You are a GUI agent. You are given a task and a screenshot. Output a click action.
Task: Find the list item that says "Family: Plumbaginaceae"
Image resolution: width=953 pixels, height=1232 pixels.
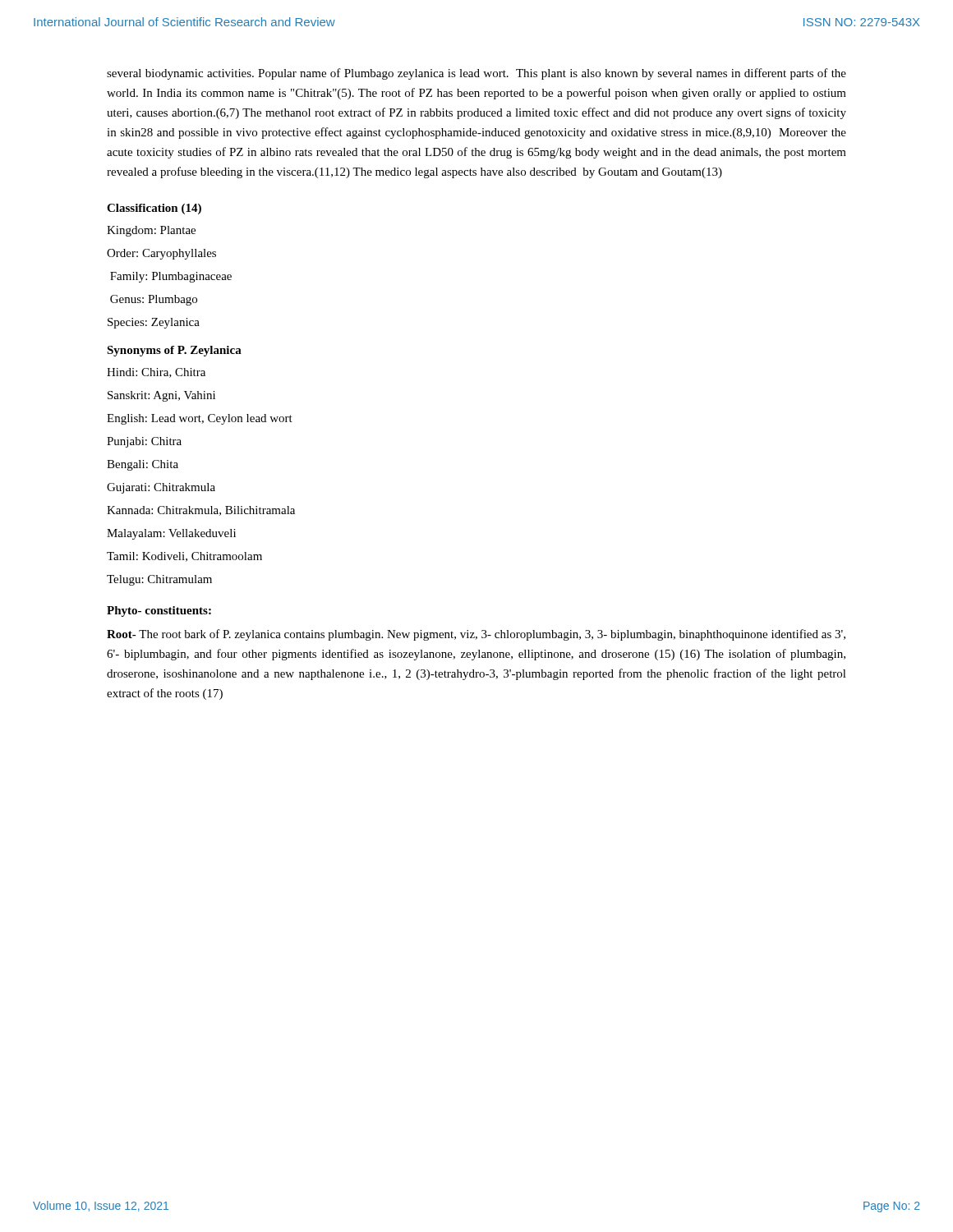pos(169,276)
